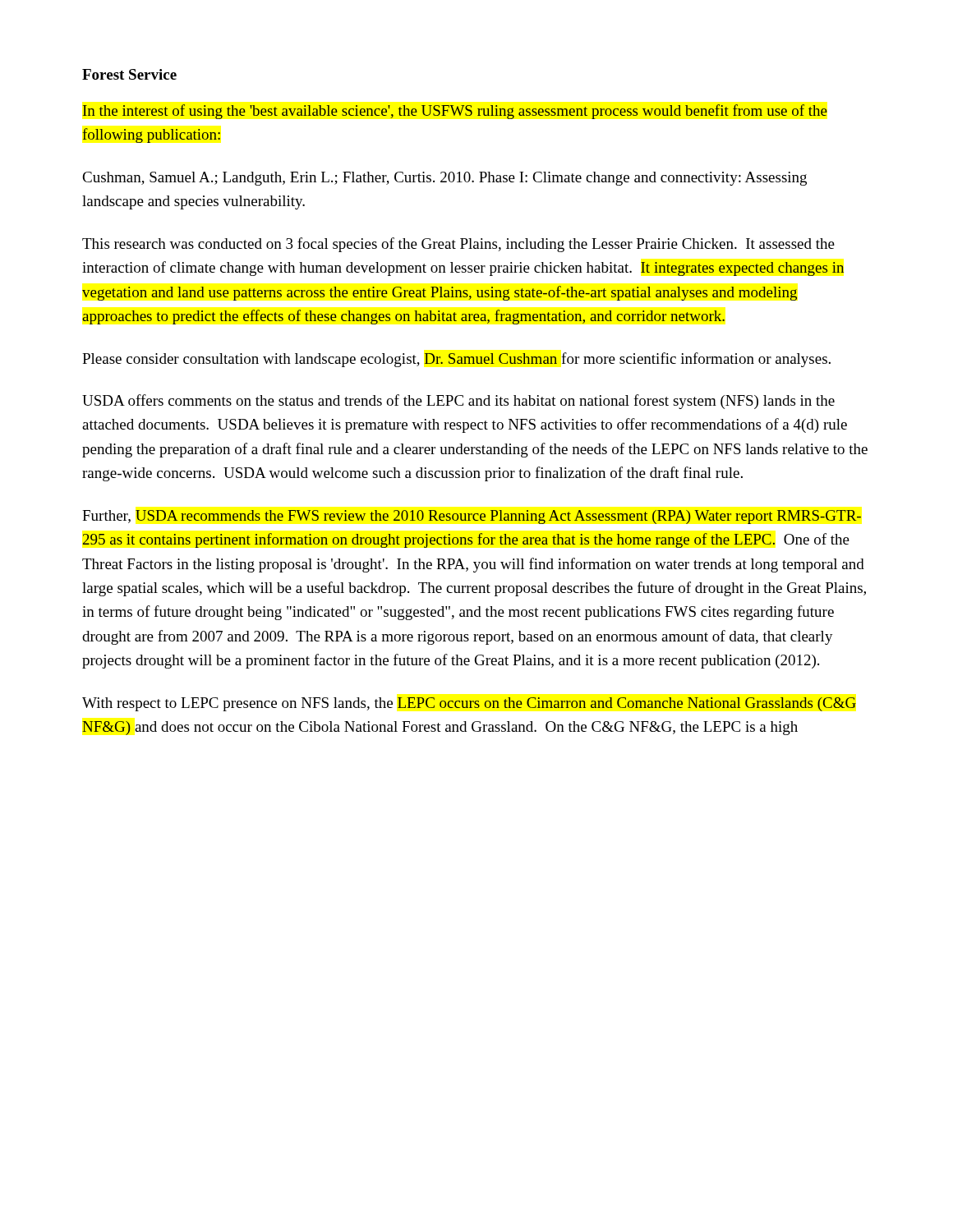Point to the region starting "This research was conducted on 3 focal species"
953x1232 pixels.
(463, 280)
